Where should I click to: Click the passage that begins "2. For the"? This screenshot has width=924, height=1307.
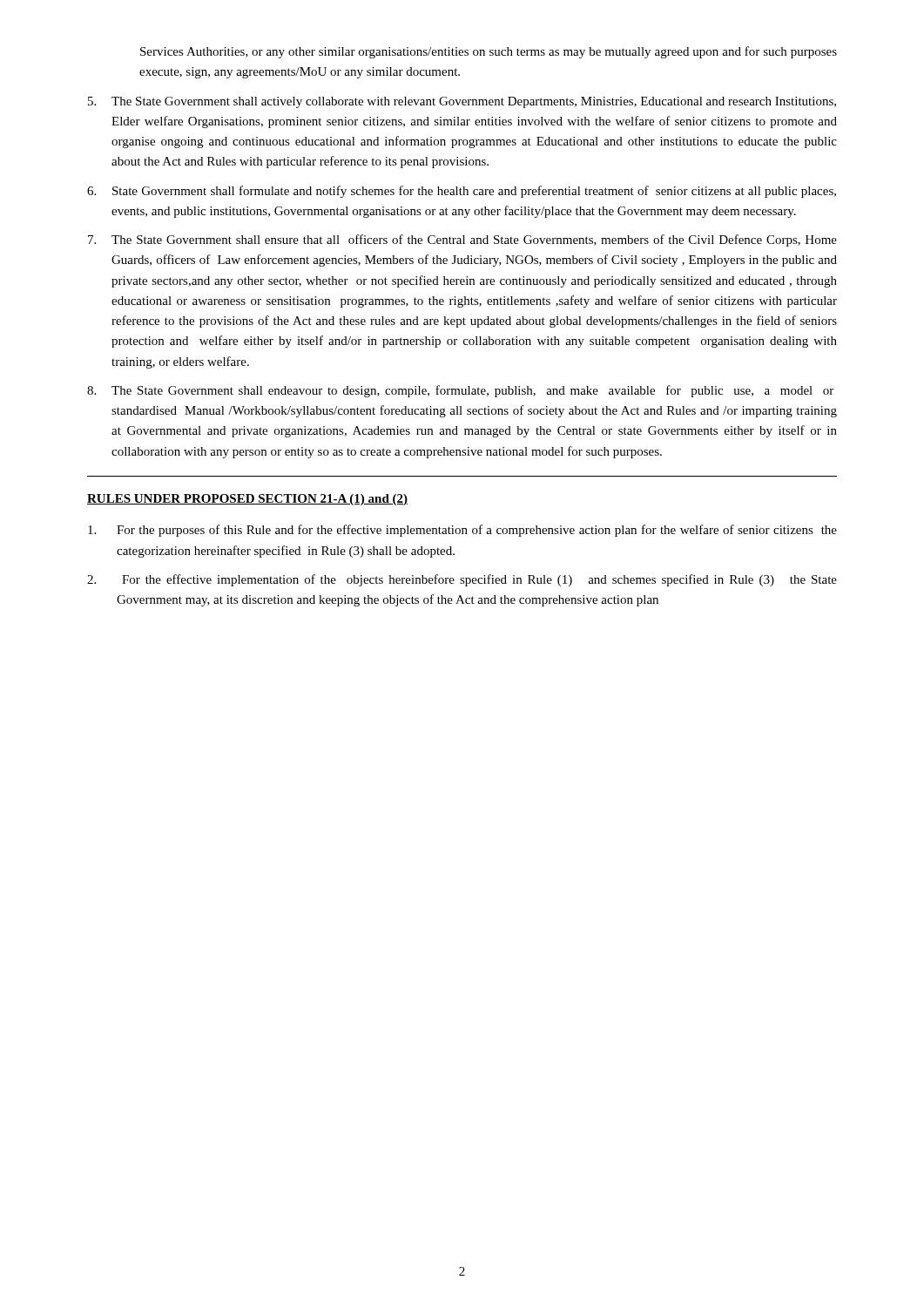tap(462, 590)
